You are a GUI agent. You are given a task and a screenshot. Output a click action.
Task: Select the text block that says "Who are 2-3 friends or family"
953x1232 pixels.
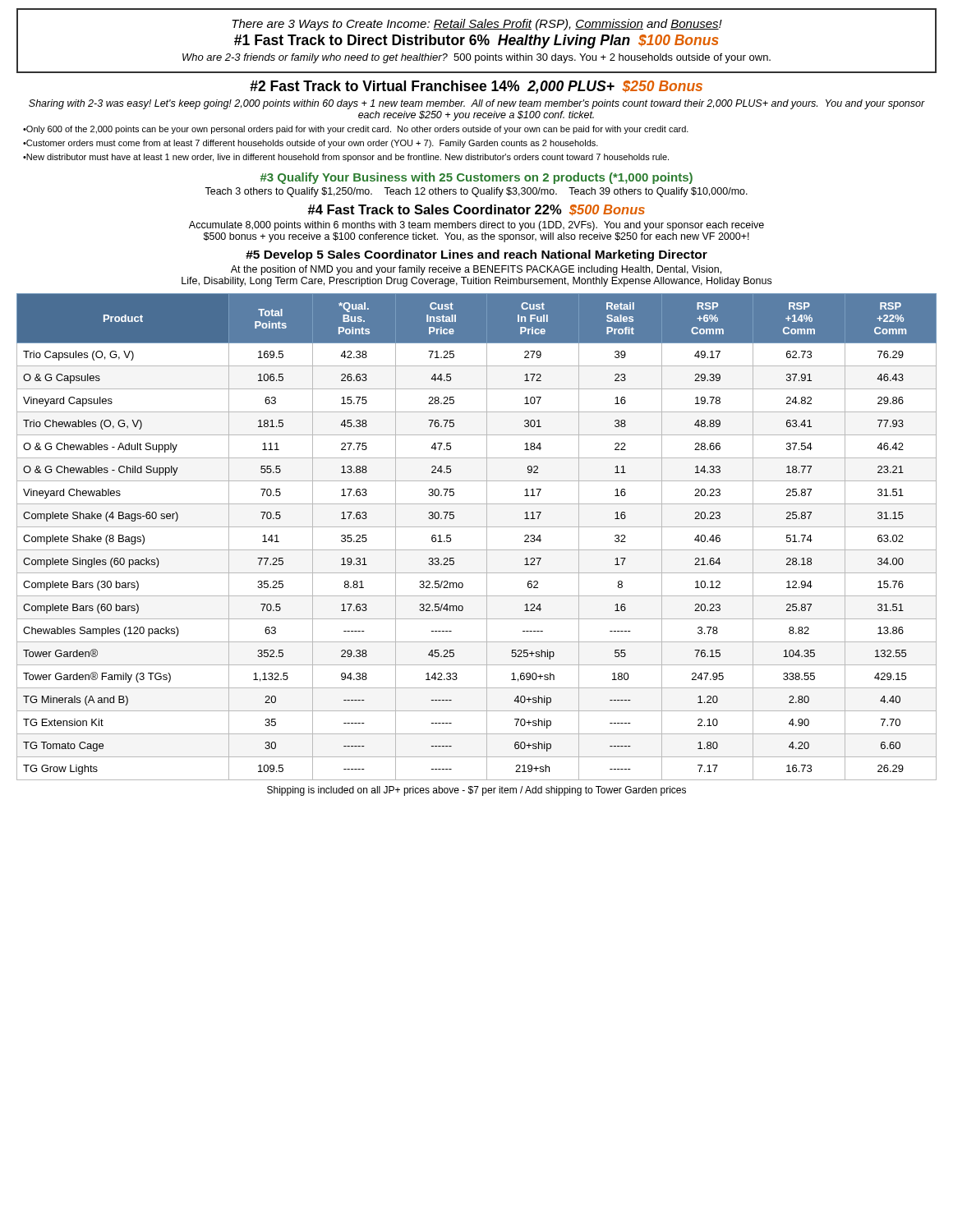click(x=476, y=57)
